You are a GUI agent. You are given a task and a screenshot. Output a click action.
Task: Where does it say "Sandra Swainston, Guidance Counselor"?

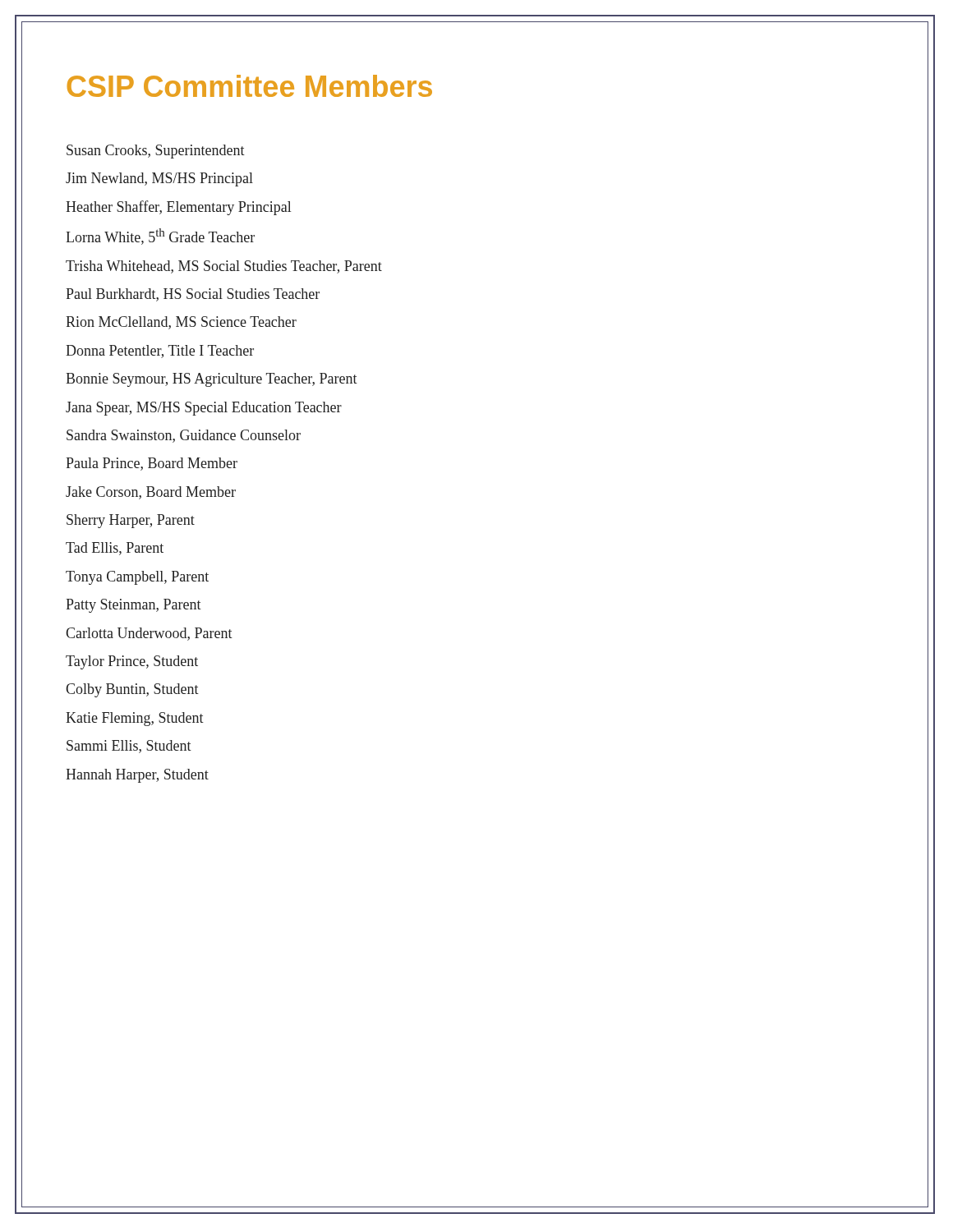[183, 435]
